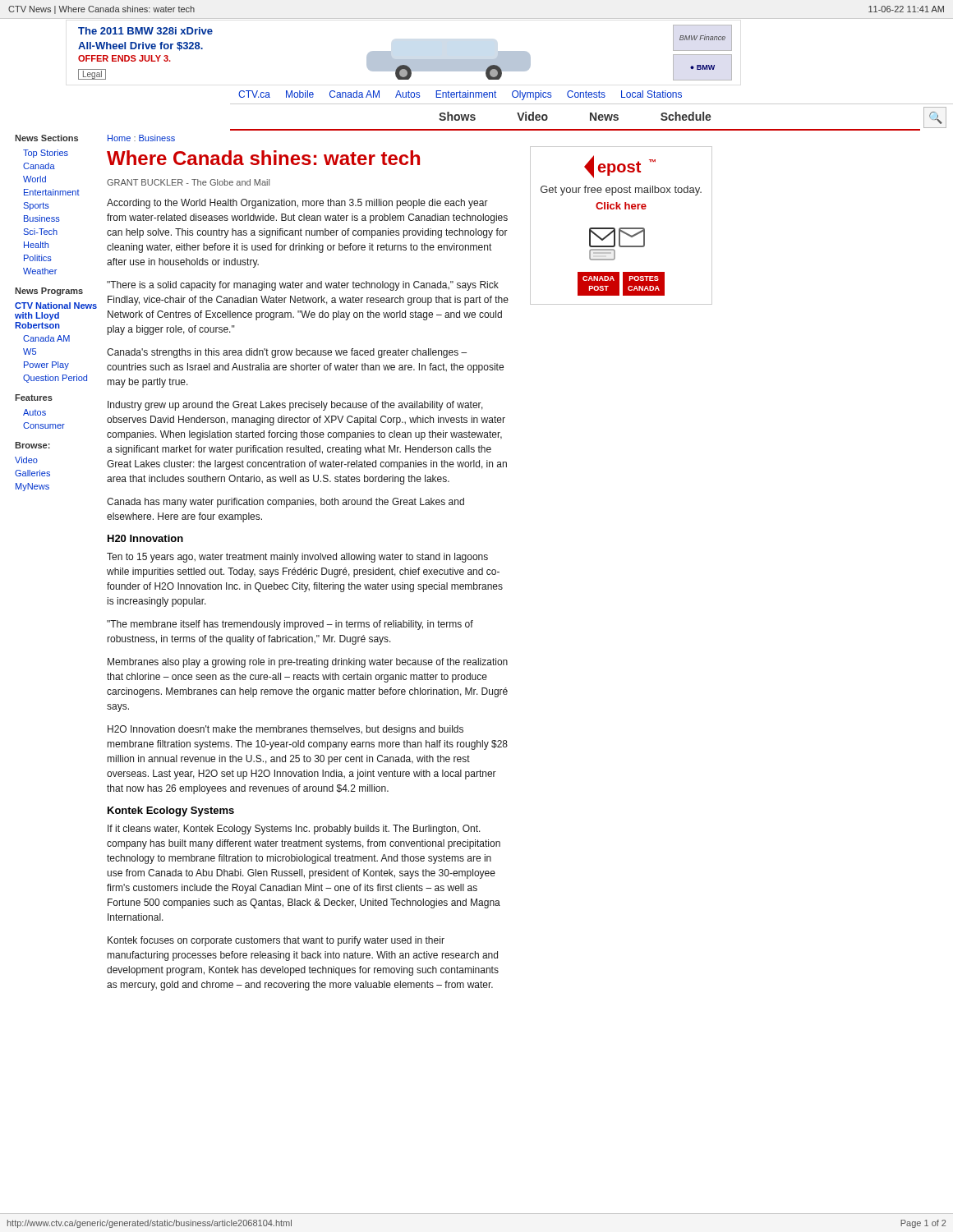953x1232 pixels.
Task: Find the block on this page that starts "Kontek focuses on corporate customers that"
Action: point(303,963)
